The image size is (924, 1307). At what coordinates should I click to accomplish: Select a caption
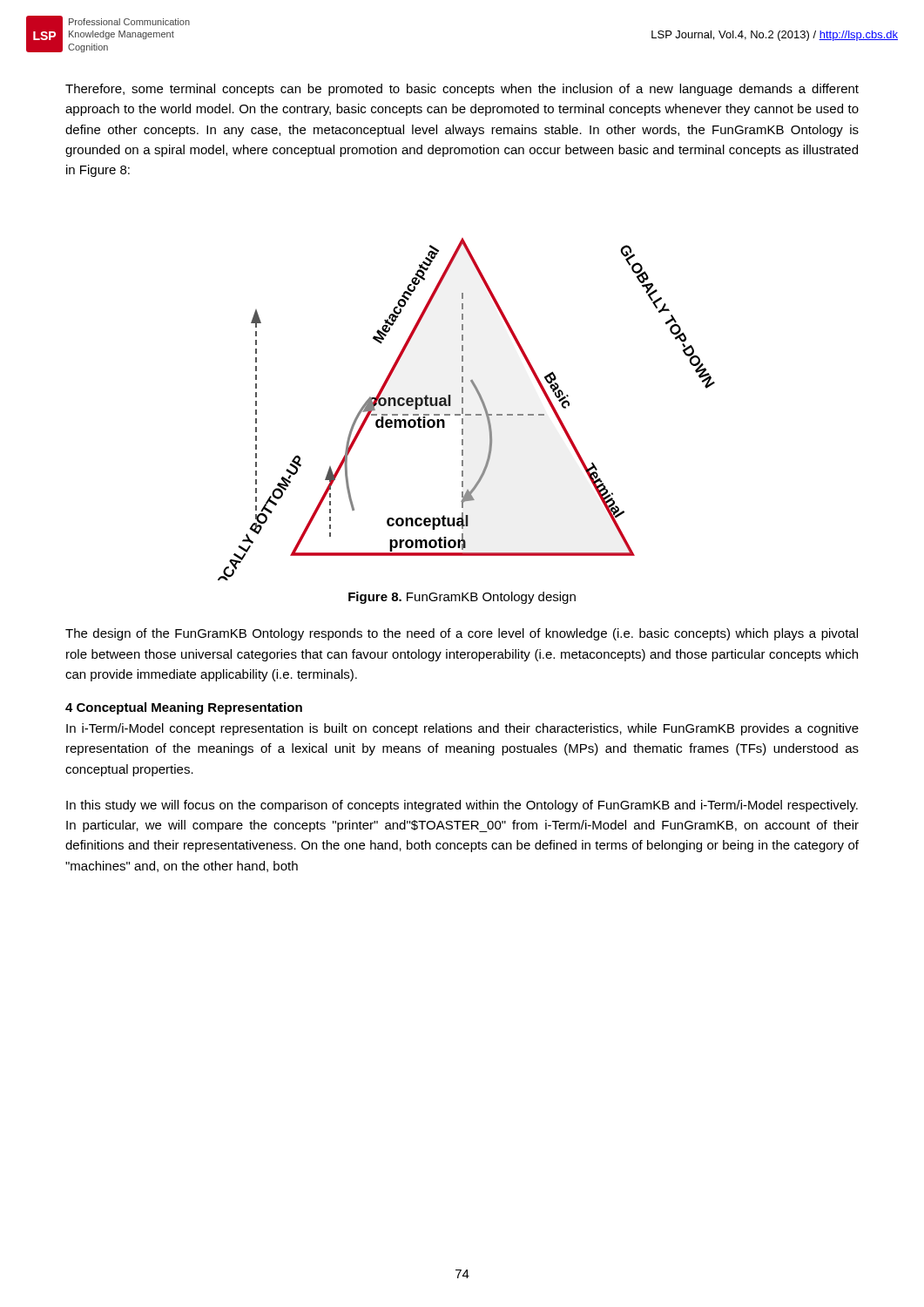[462, 597]
